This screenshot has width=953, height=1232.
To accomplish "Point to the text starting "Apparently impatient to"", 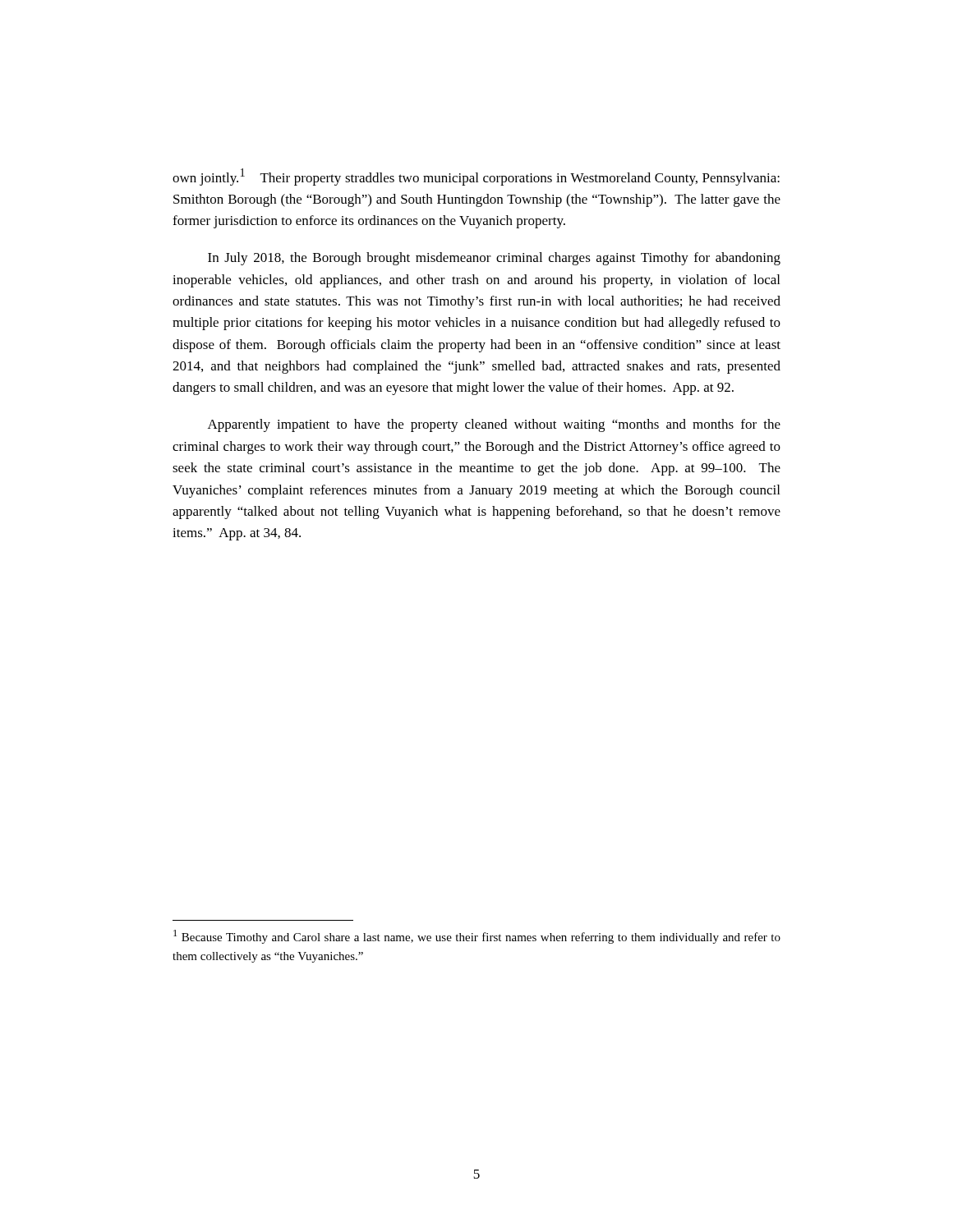I will (476, 479).
